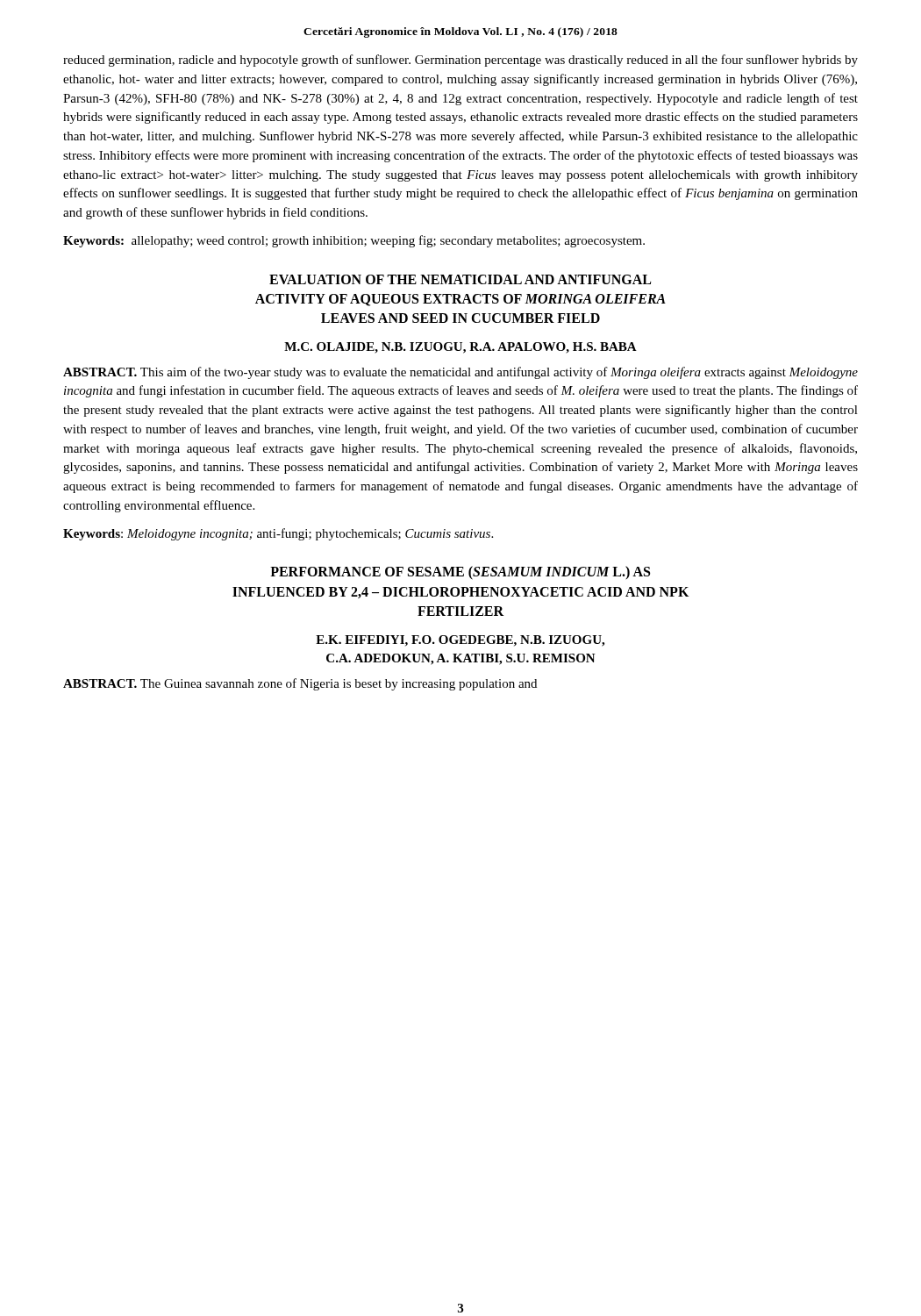Locate the block starting "ABSTRACT. The Guinea savannah zone"
The image size is (921, 1316).
300,683
